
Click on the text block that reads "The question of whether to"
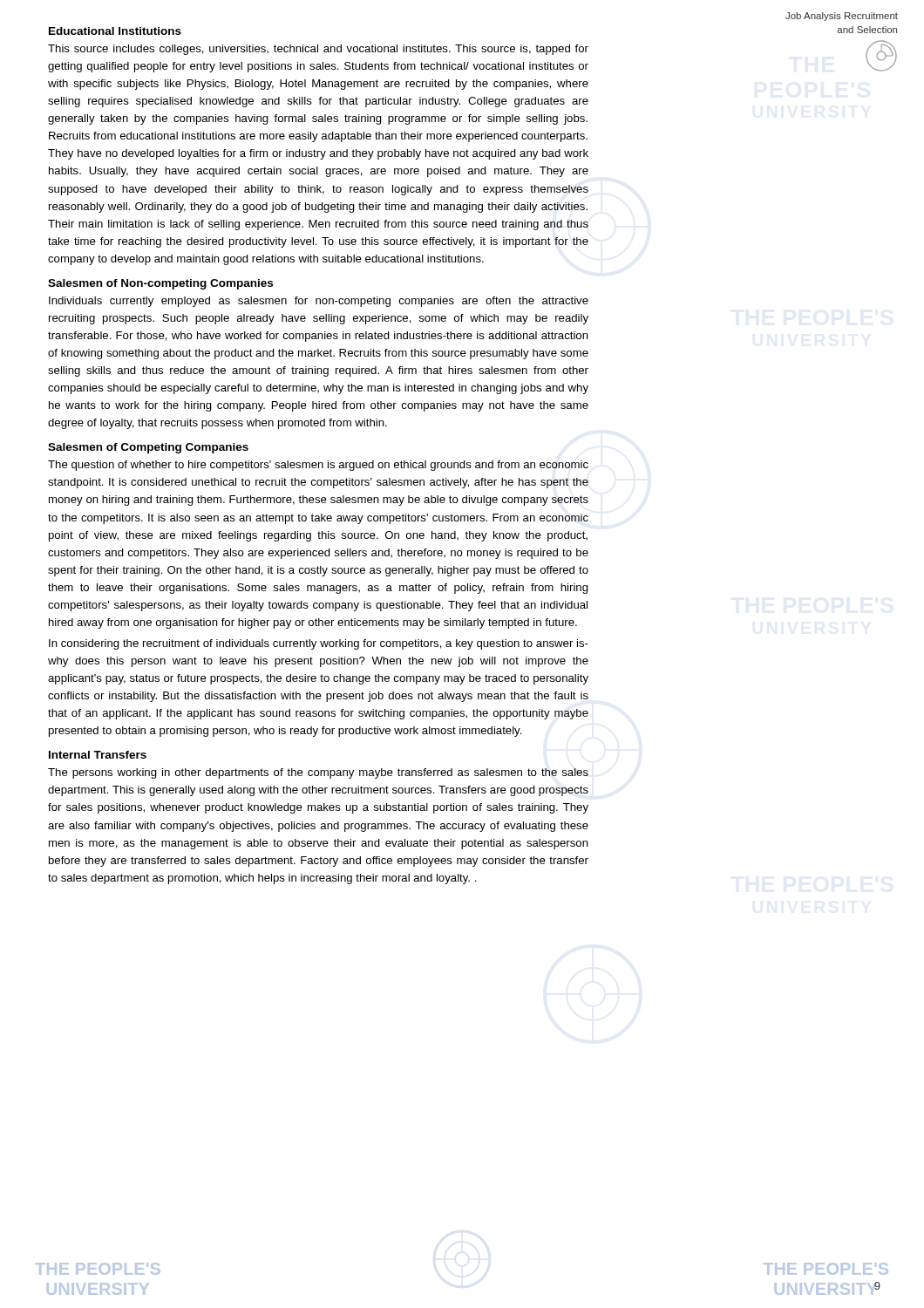click(318, 543)
